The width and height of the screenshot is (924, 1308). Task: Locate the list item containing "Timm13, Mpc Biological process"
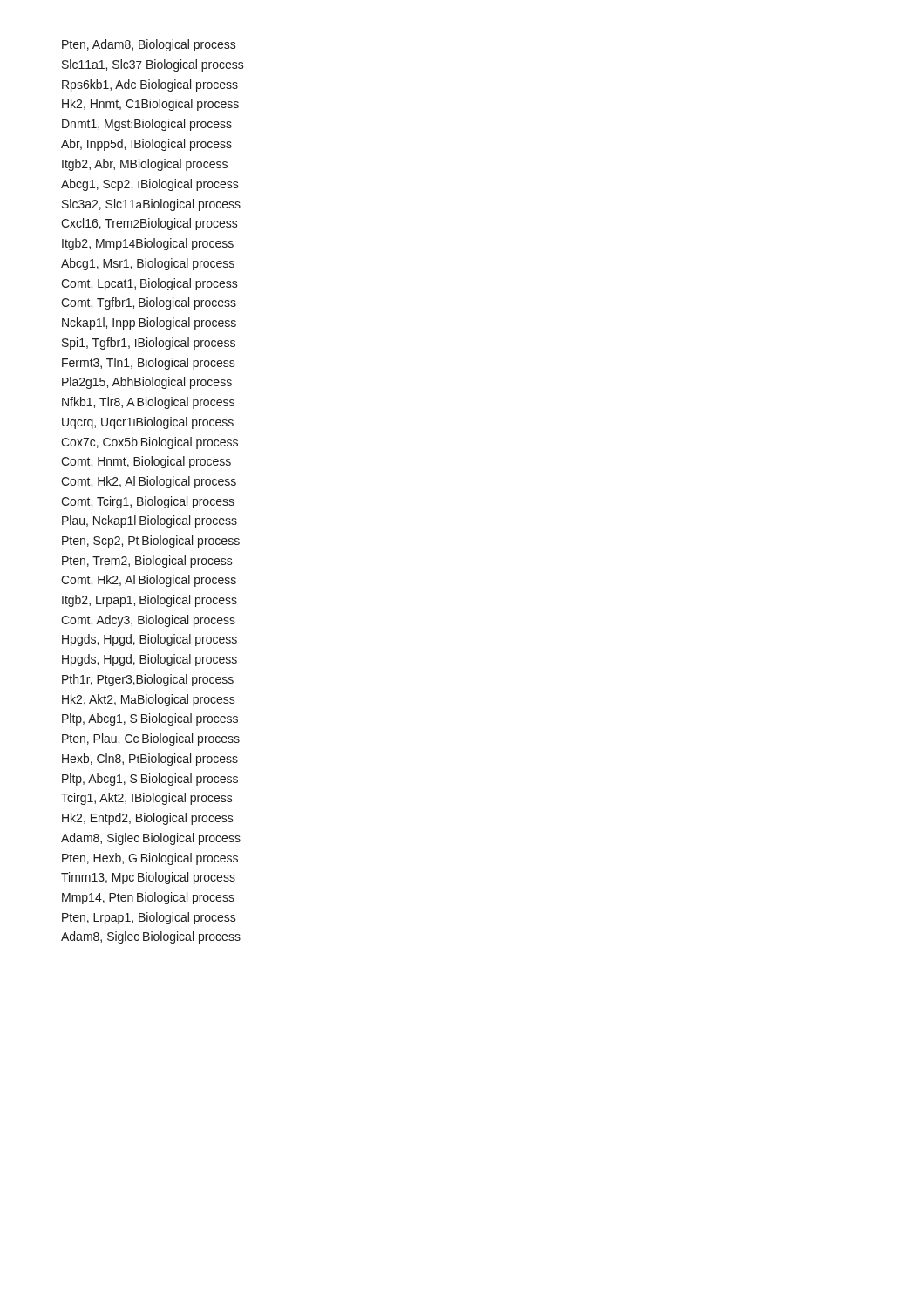pos(148,877)
